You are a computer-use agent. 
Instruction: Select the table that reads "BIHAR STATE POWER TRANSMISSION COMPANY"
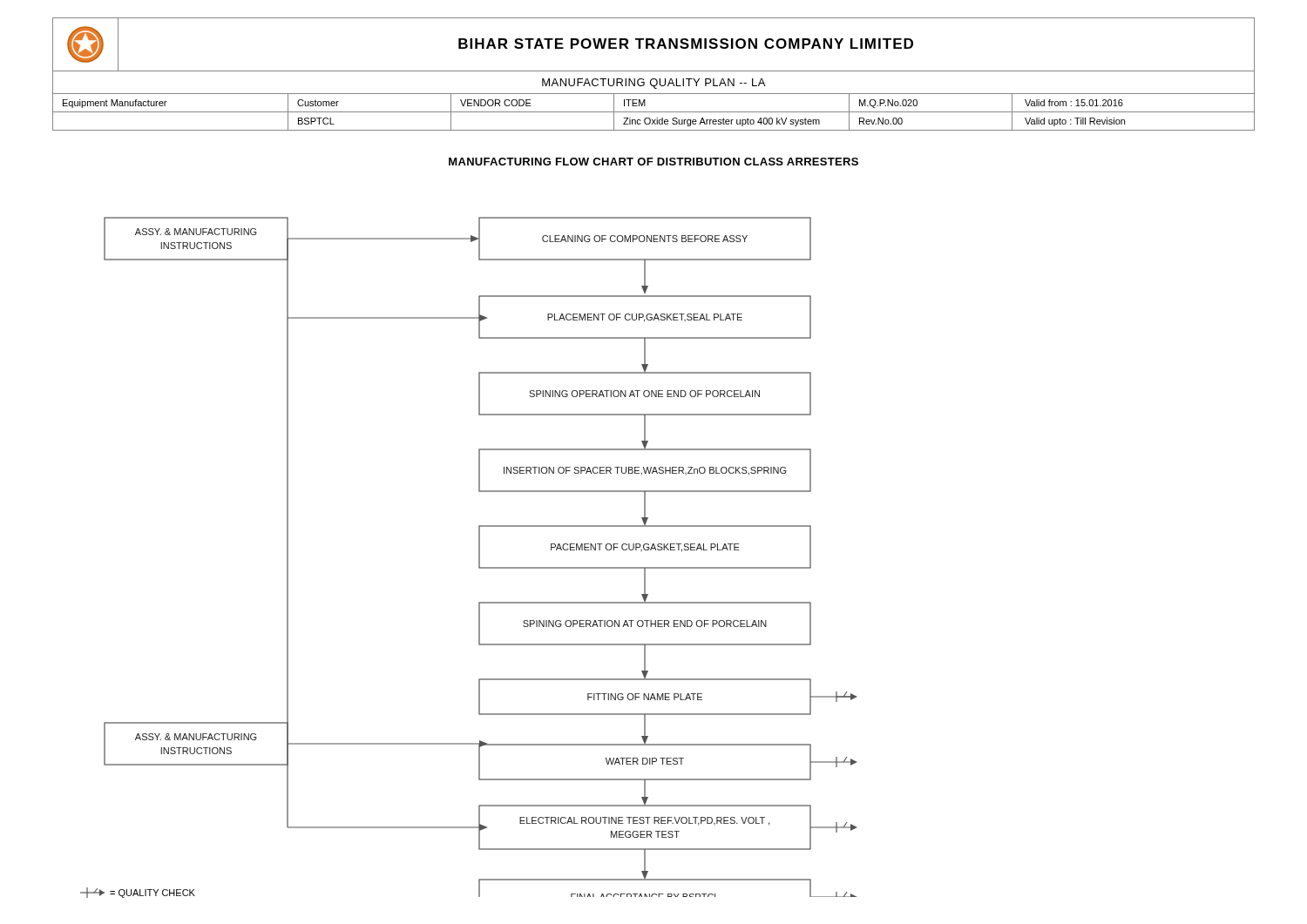tap(654, 74)
